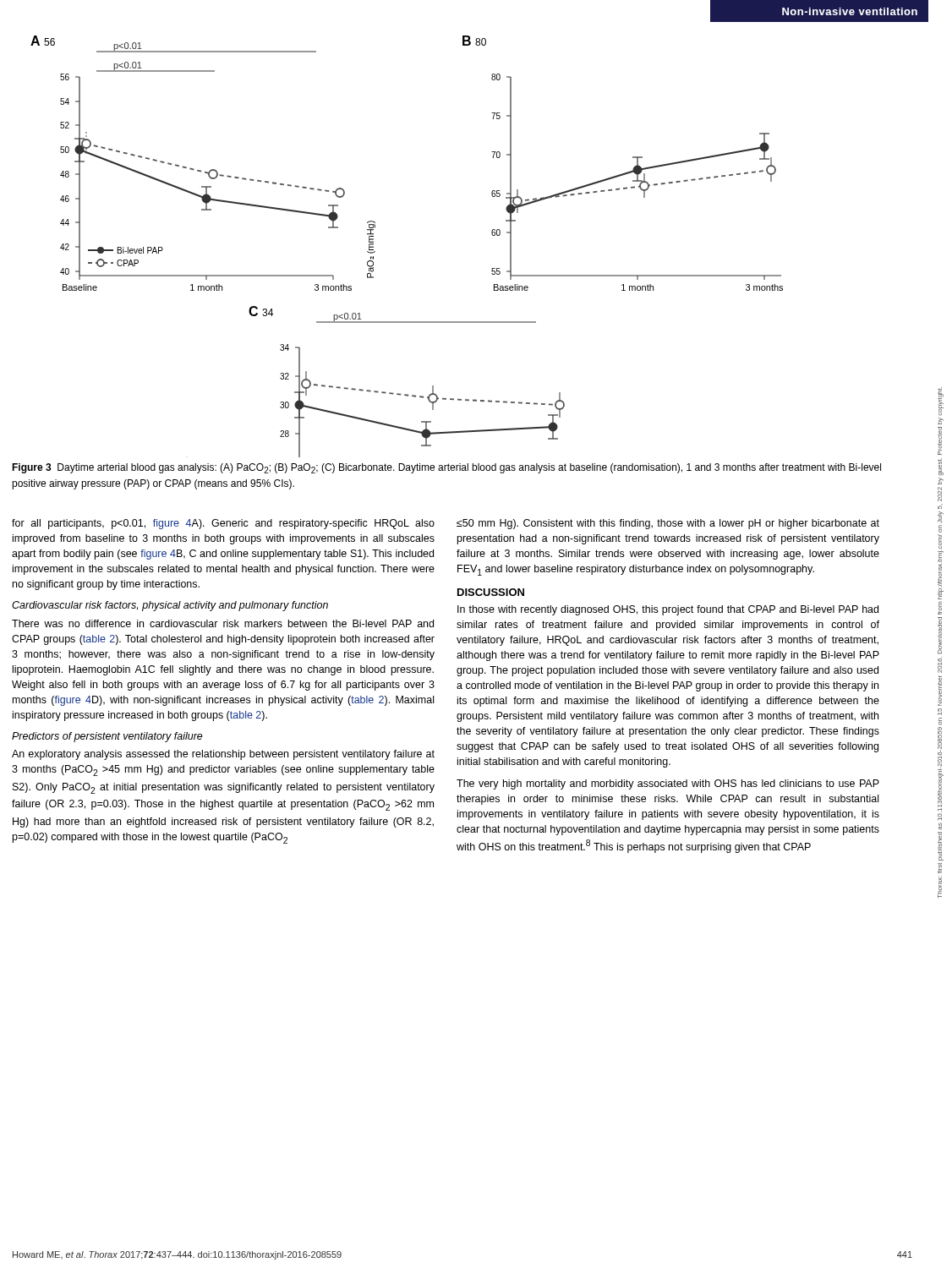The height and width of the screenshot is (1268, 952).
Task: Locate the region starting "An exploratory analysis assessed the relationship between persistent"
Action: coord(223,796)
